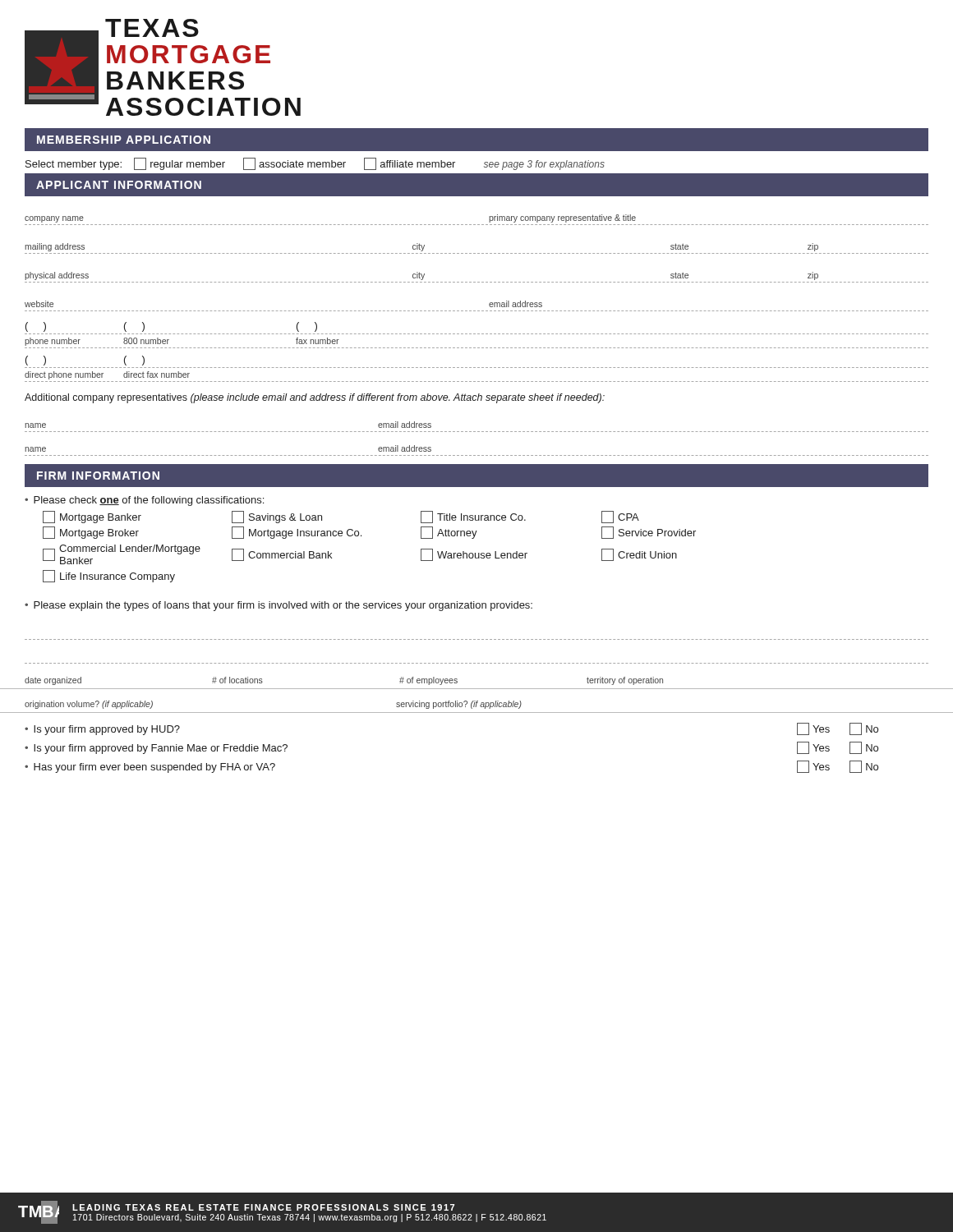Click on the list item that reads "• Please check one of the following"
This screenshot has height=1232, width=953.
[145, 500]
